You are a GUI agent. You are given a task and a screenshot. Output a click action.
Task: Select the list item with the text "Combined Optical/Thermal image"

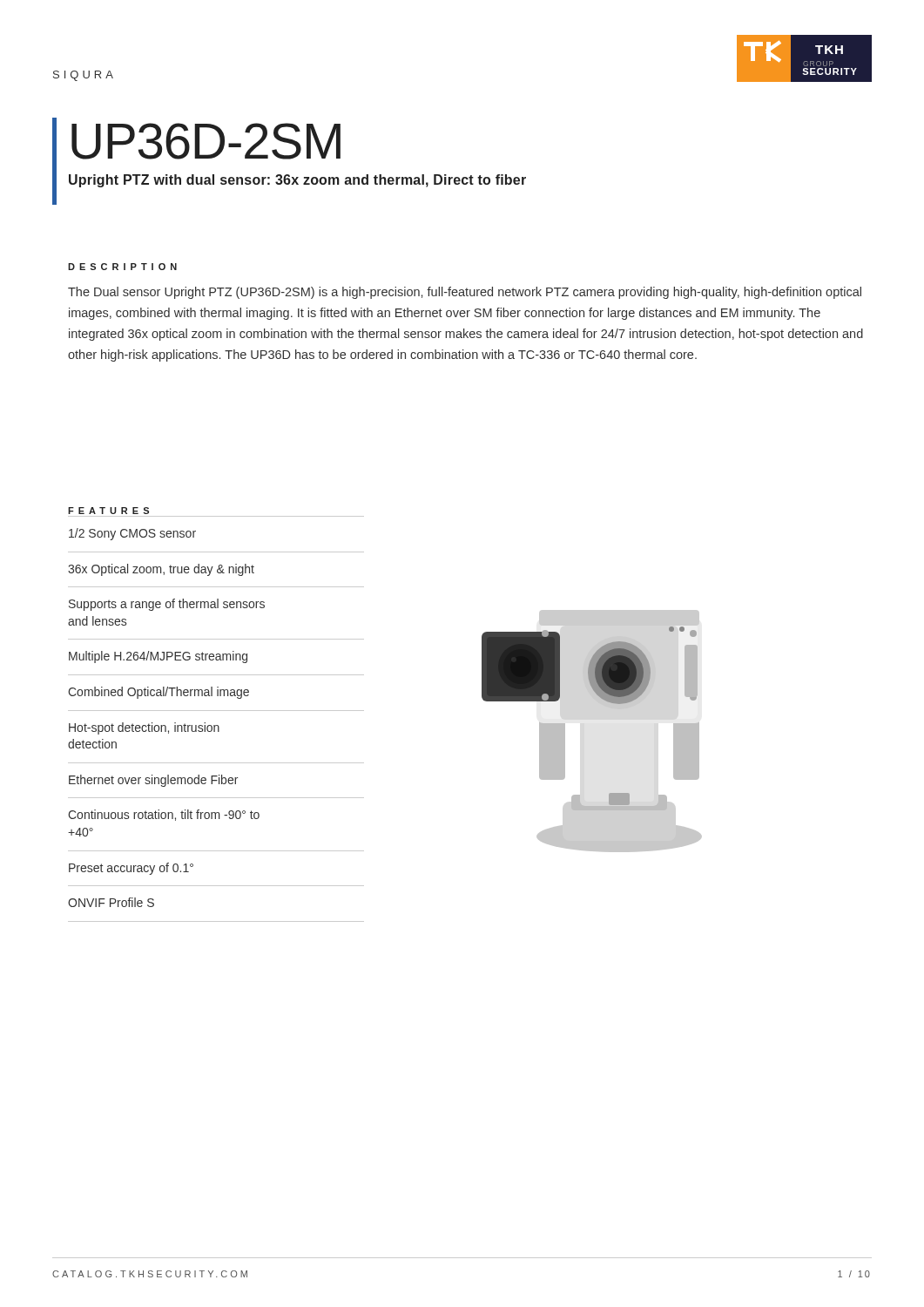coord(159,692)
